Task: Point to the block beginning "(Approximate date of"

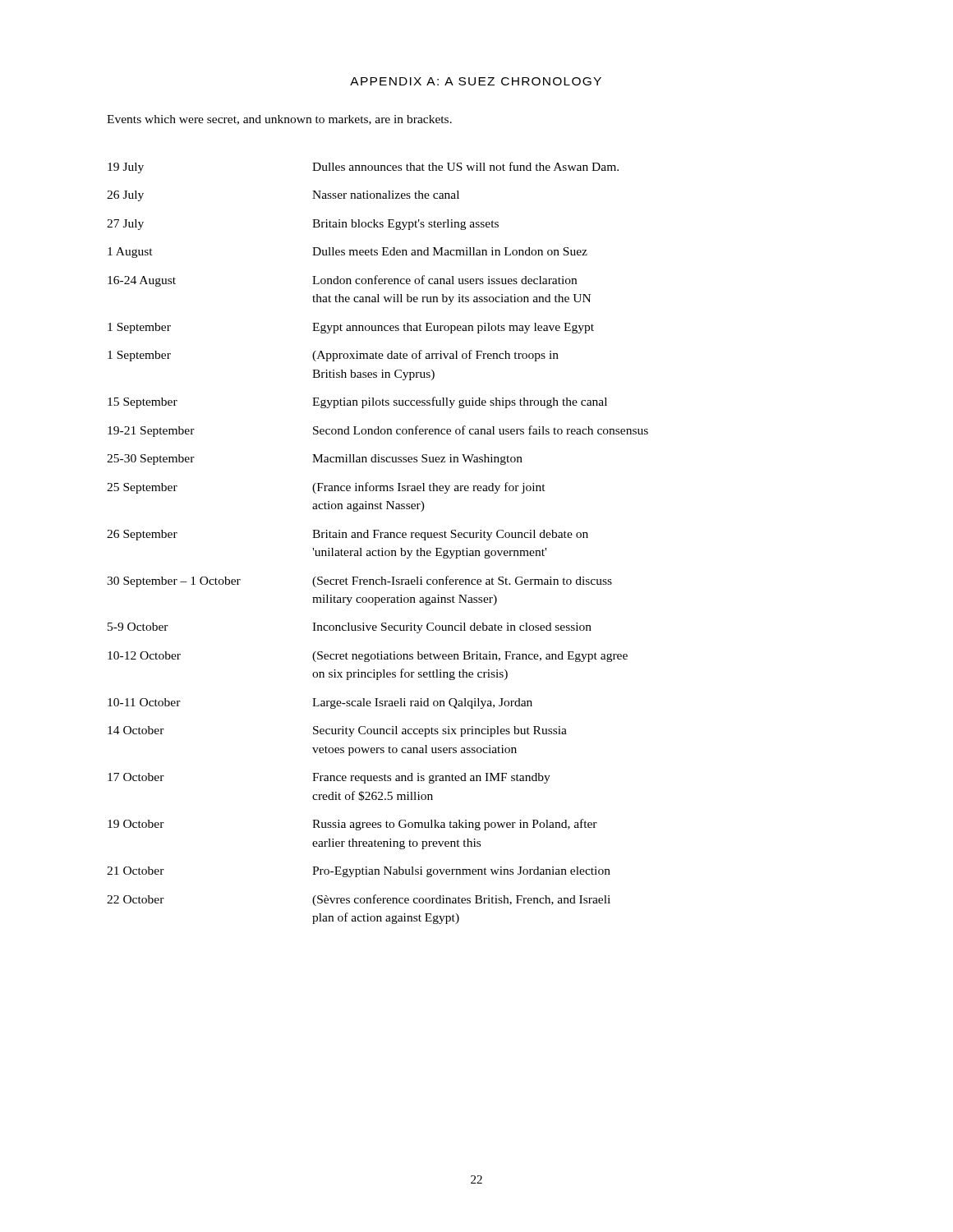Action: pyautogui.click(x=435, y=364)
